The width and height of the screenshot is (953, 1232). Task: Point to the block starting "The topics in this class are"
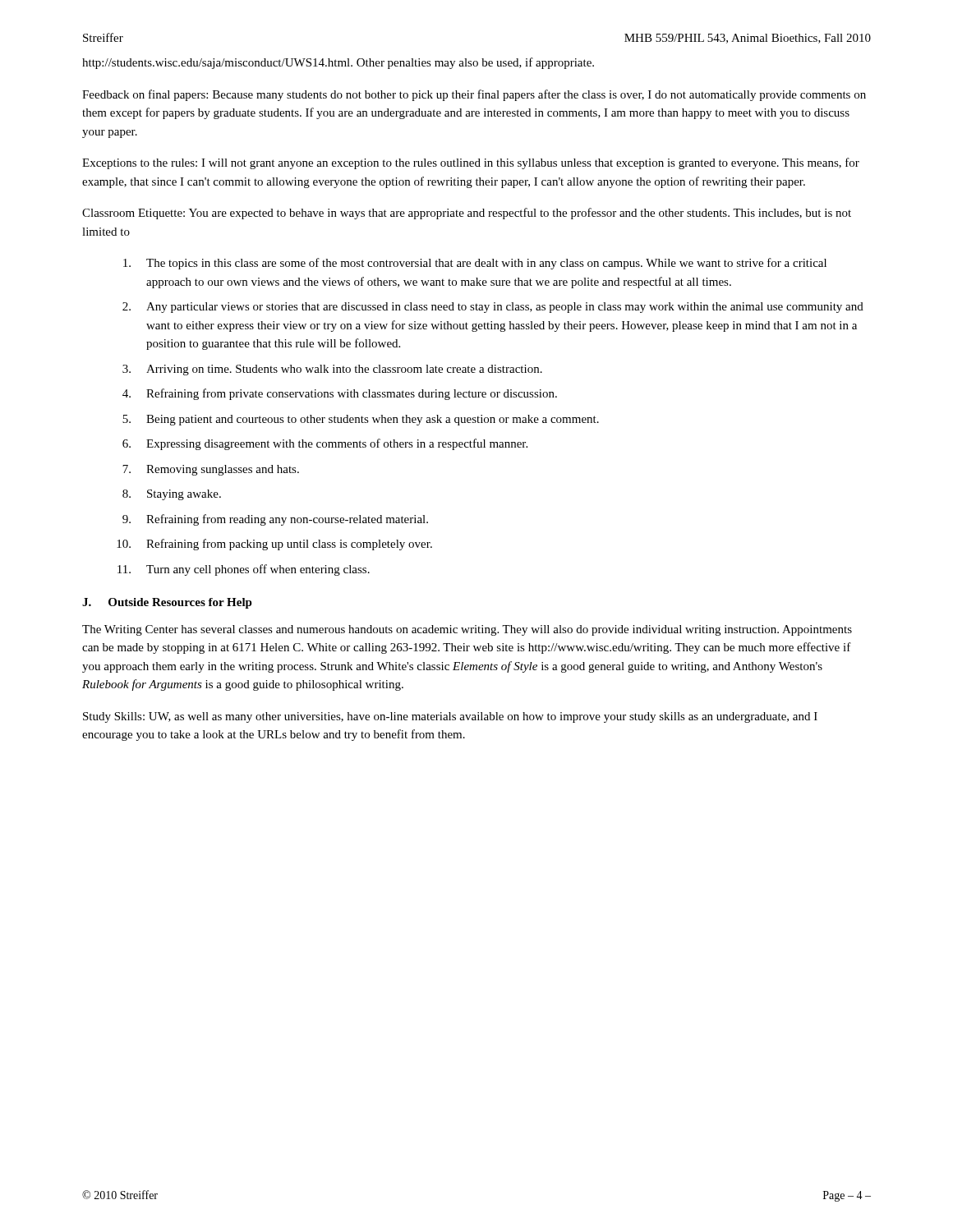tap(476, 272)
